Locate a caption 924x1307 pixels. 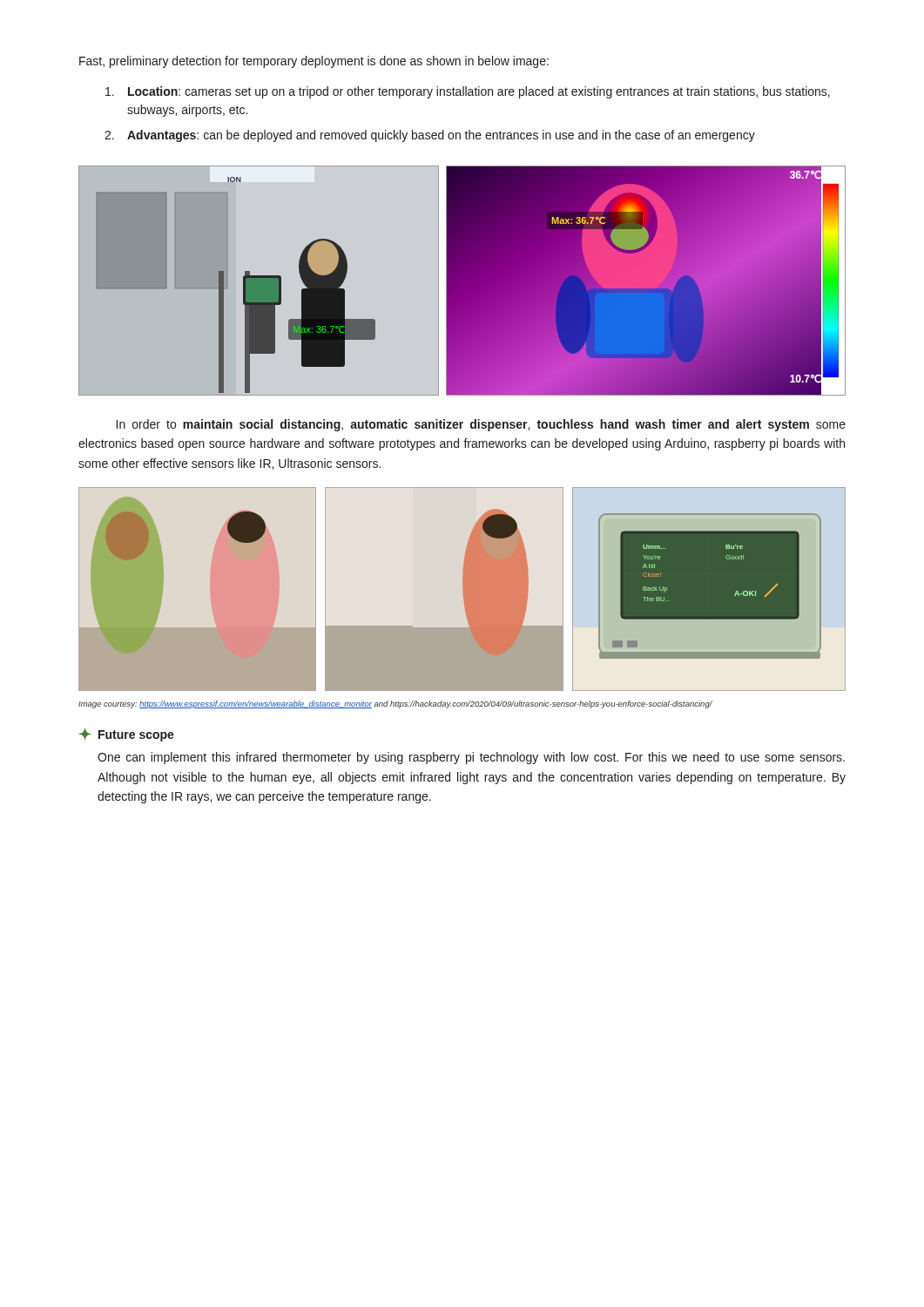(x=395, y=704)
